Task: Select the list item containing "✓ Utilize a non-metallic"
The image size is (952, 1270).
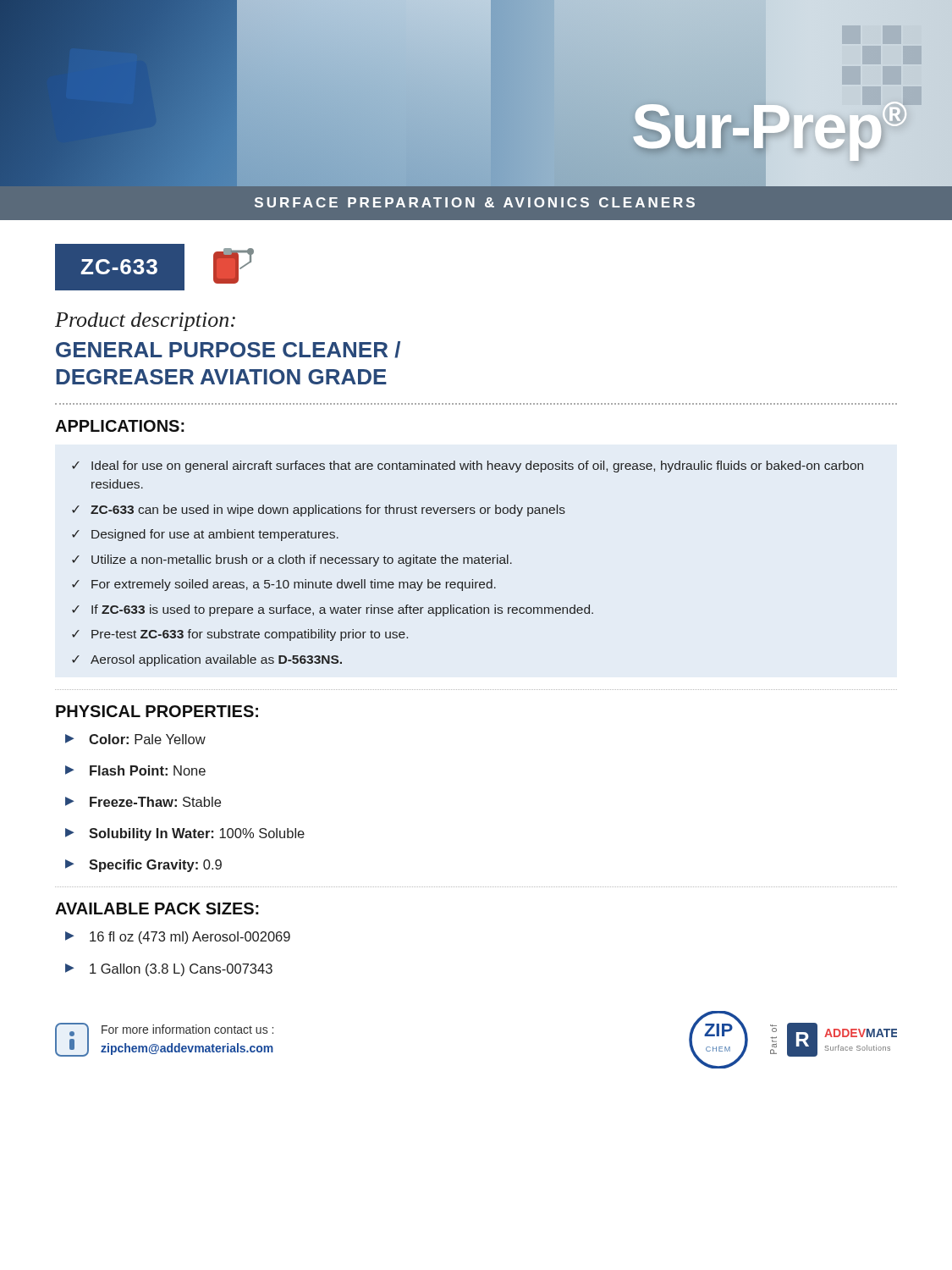Action: click(x=291, y=560)
